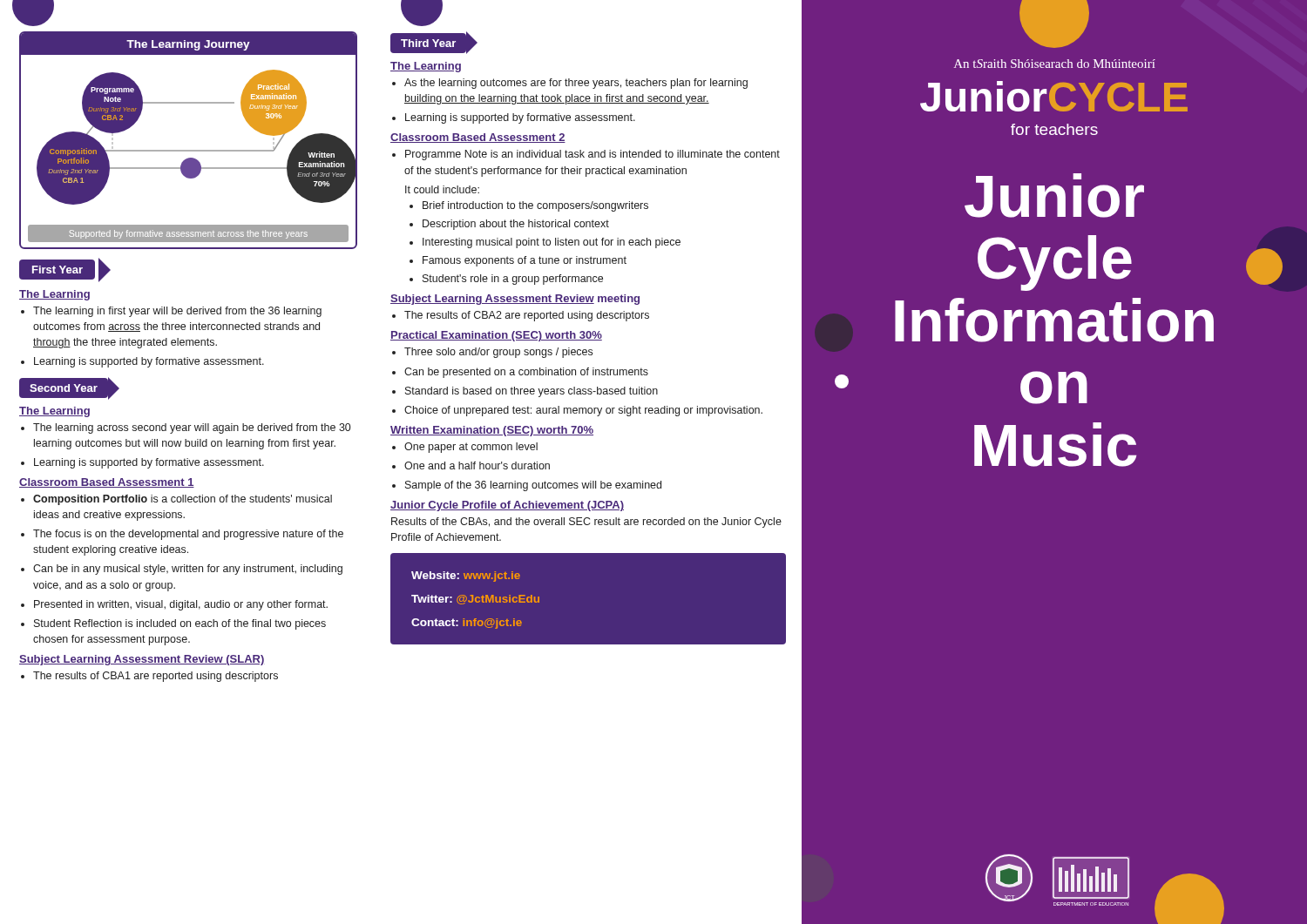
Task: Click on the flowchart
Action: coord(188,140)
